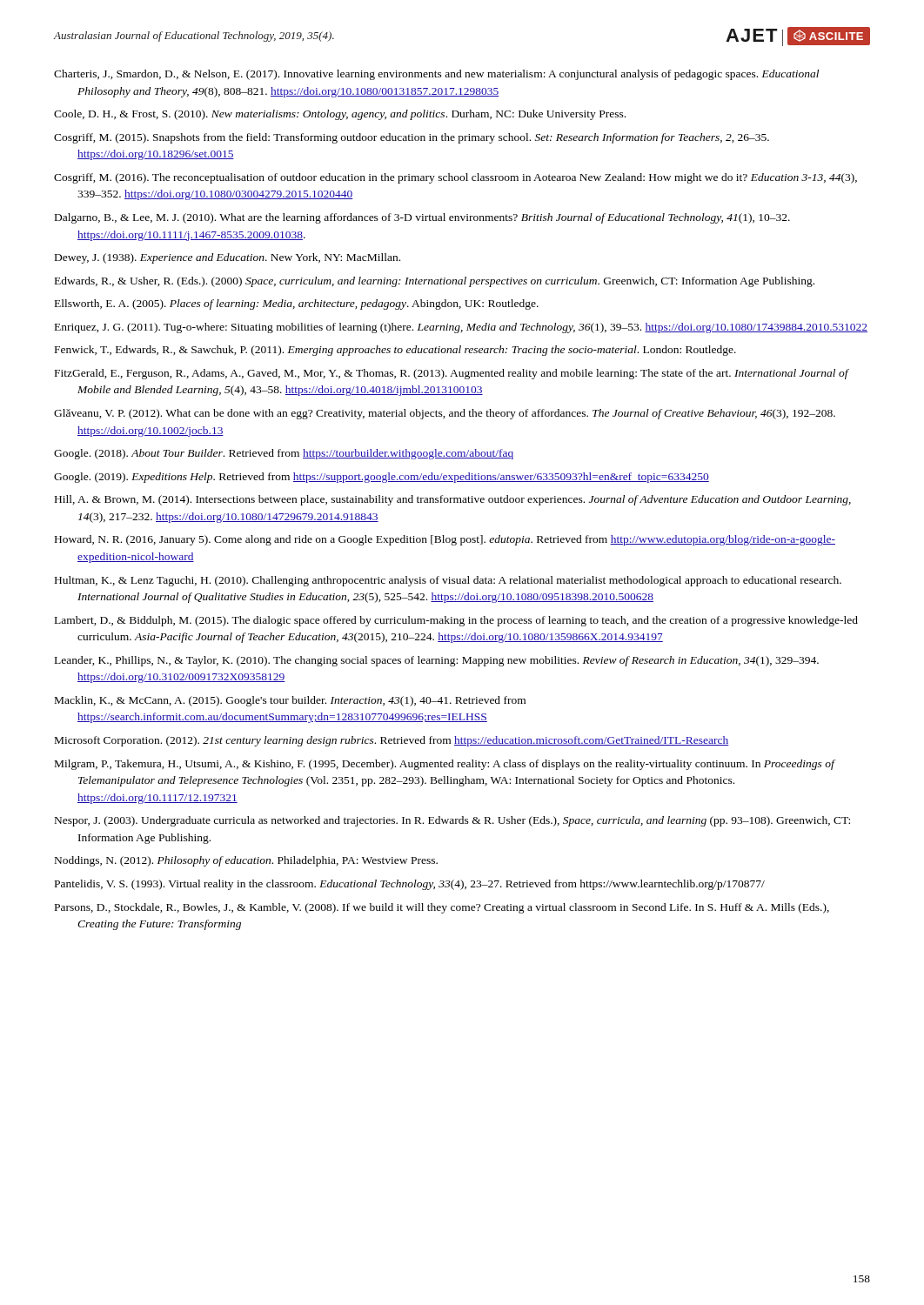Locate the list item with the text "Dalgarno, B., & Lee, M."

(422, 226)
